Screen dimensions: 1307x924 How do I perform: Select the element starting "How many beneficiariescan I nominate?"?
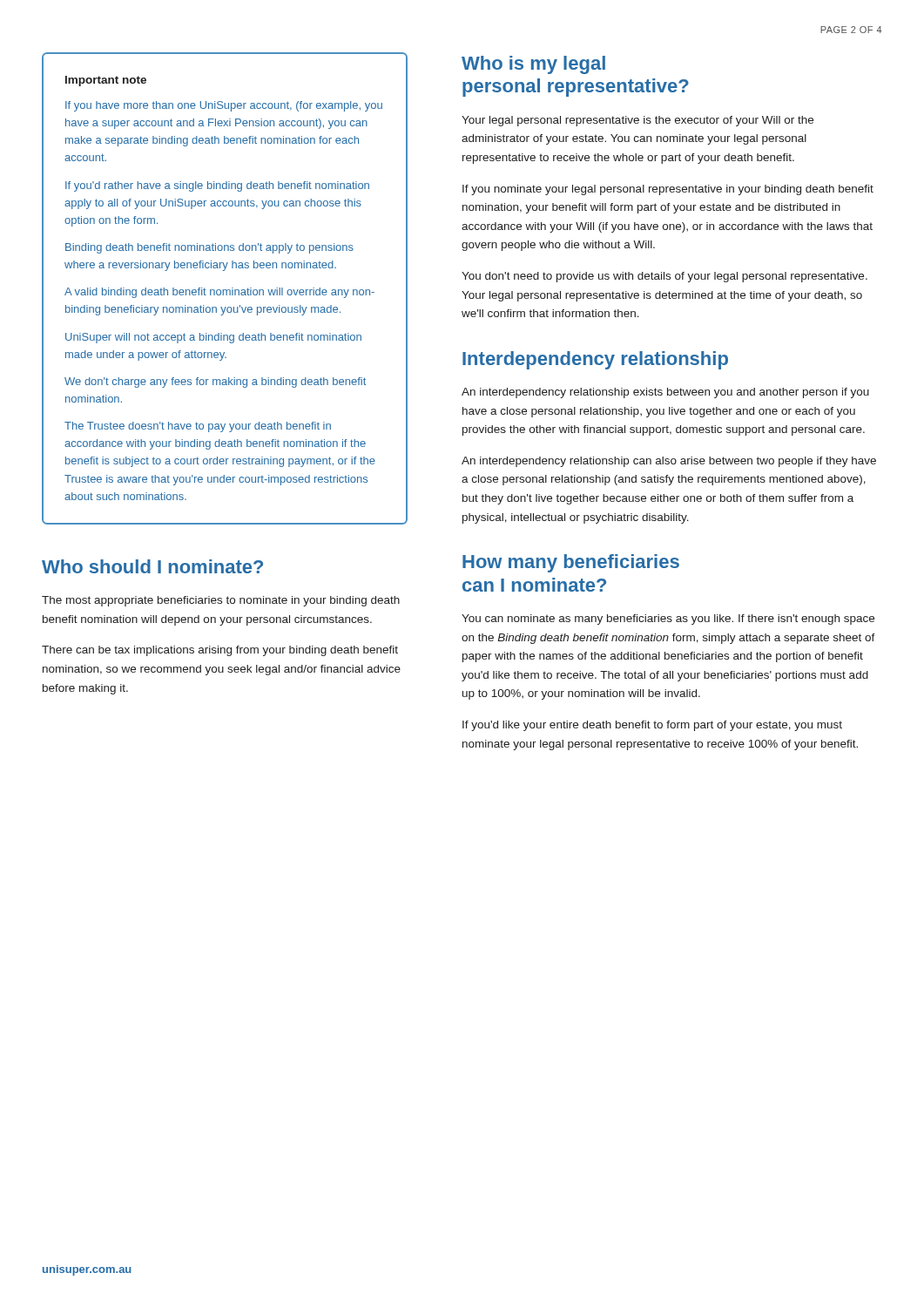click(x=571, y=573)
